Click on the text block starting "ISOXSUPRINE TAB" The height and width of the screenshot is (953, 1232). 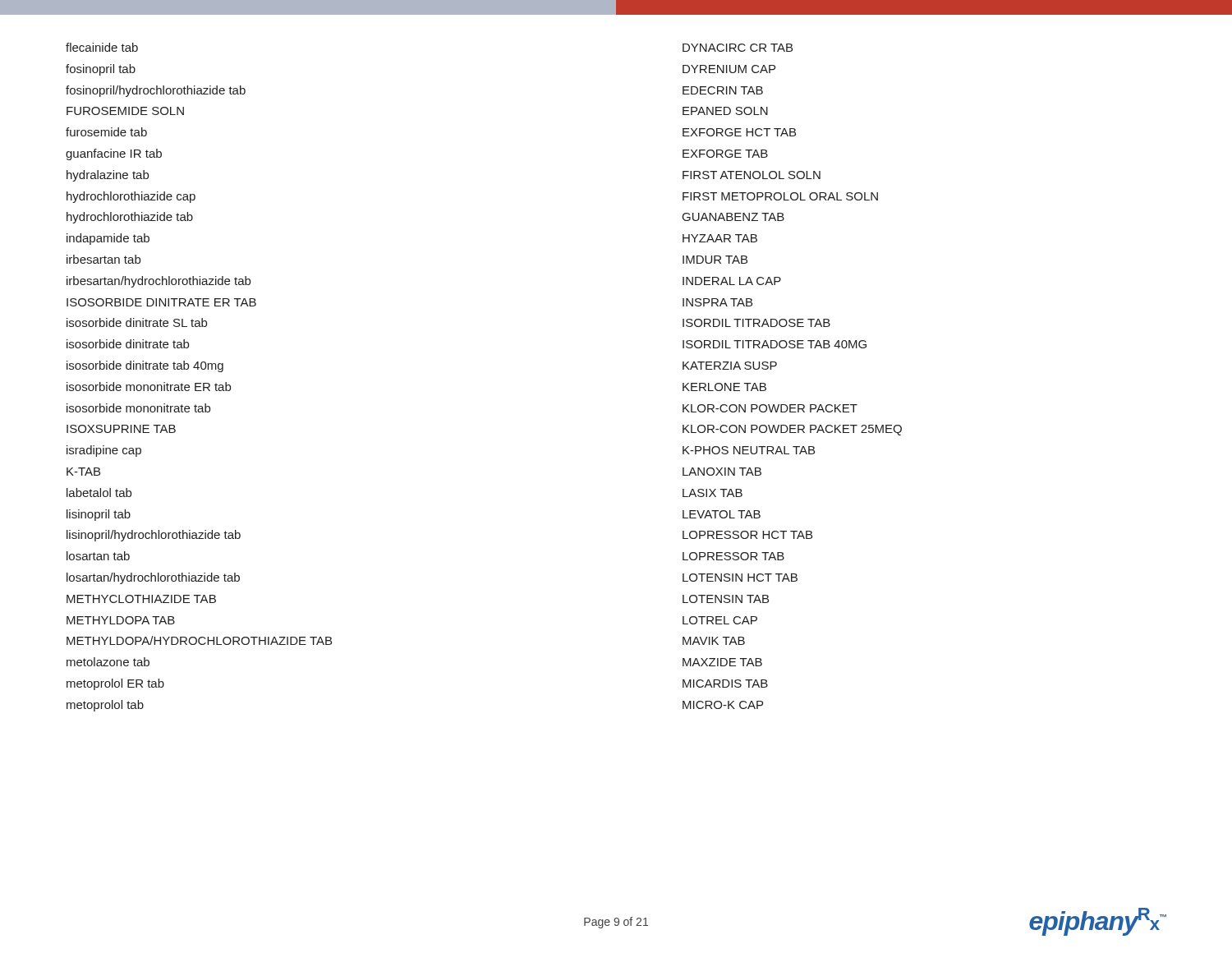[121, 429]
